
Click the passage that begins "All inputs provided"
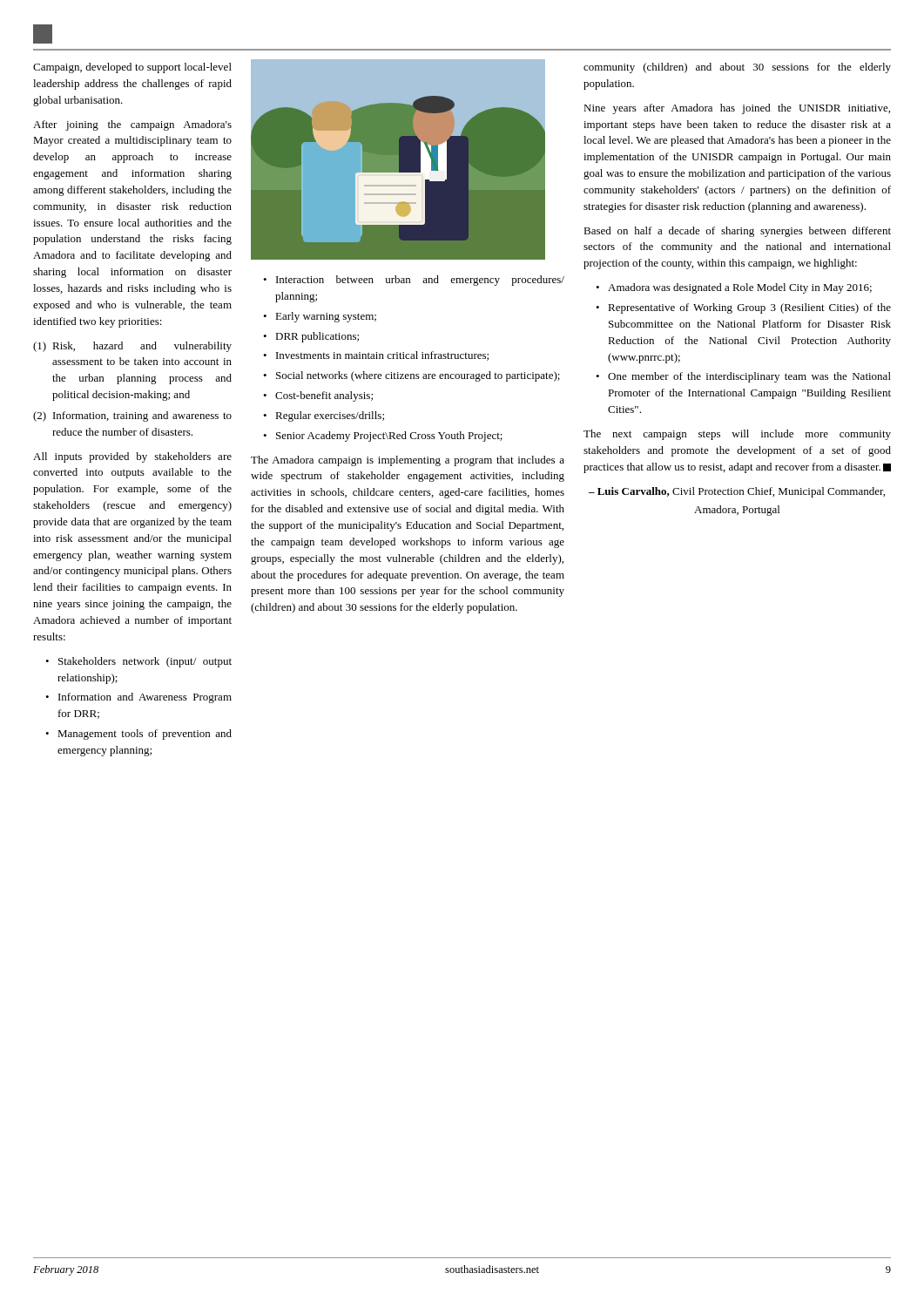point(132,547)
